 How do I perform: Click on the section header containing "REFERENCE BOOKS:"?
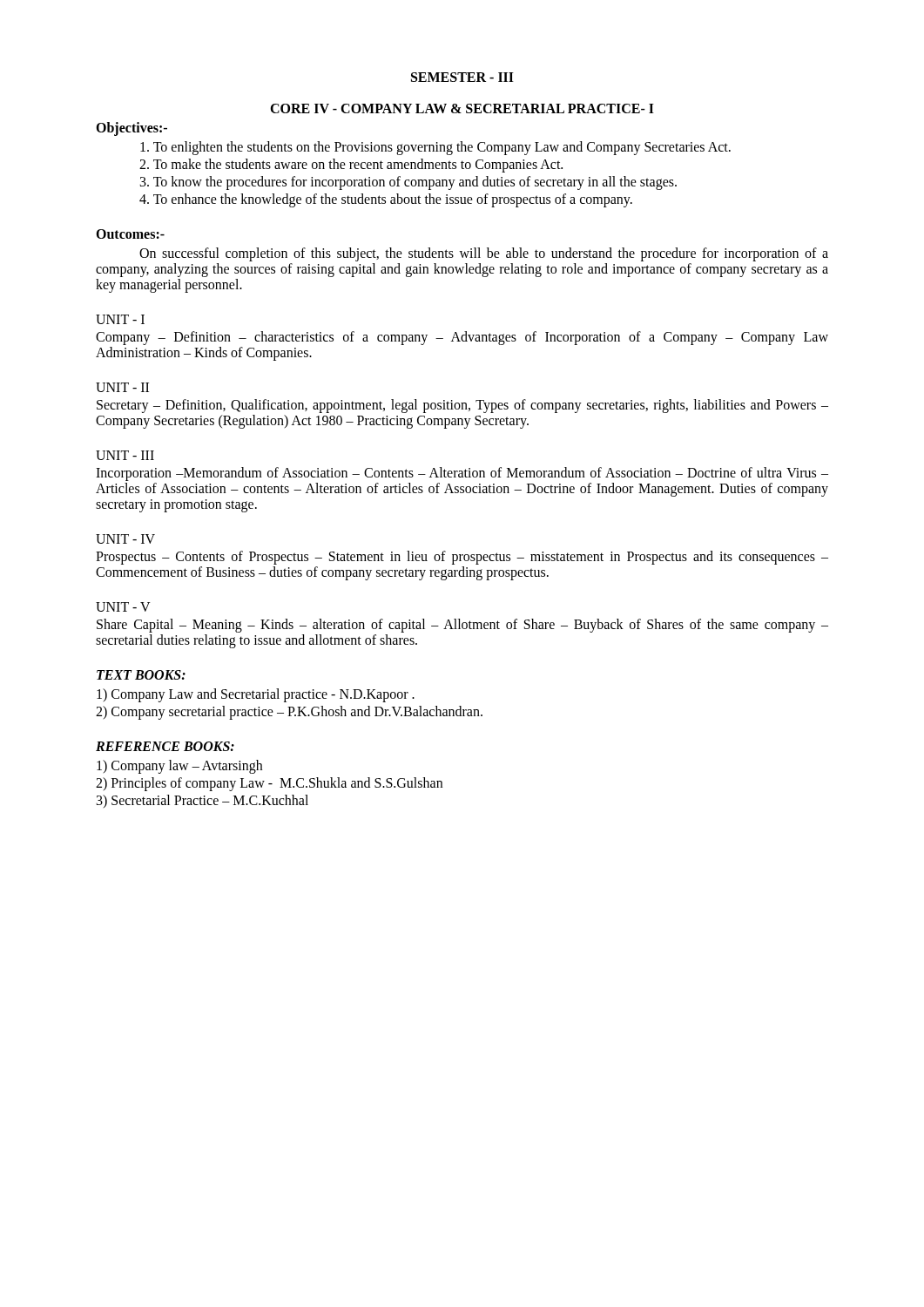point(165,746)
